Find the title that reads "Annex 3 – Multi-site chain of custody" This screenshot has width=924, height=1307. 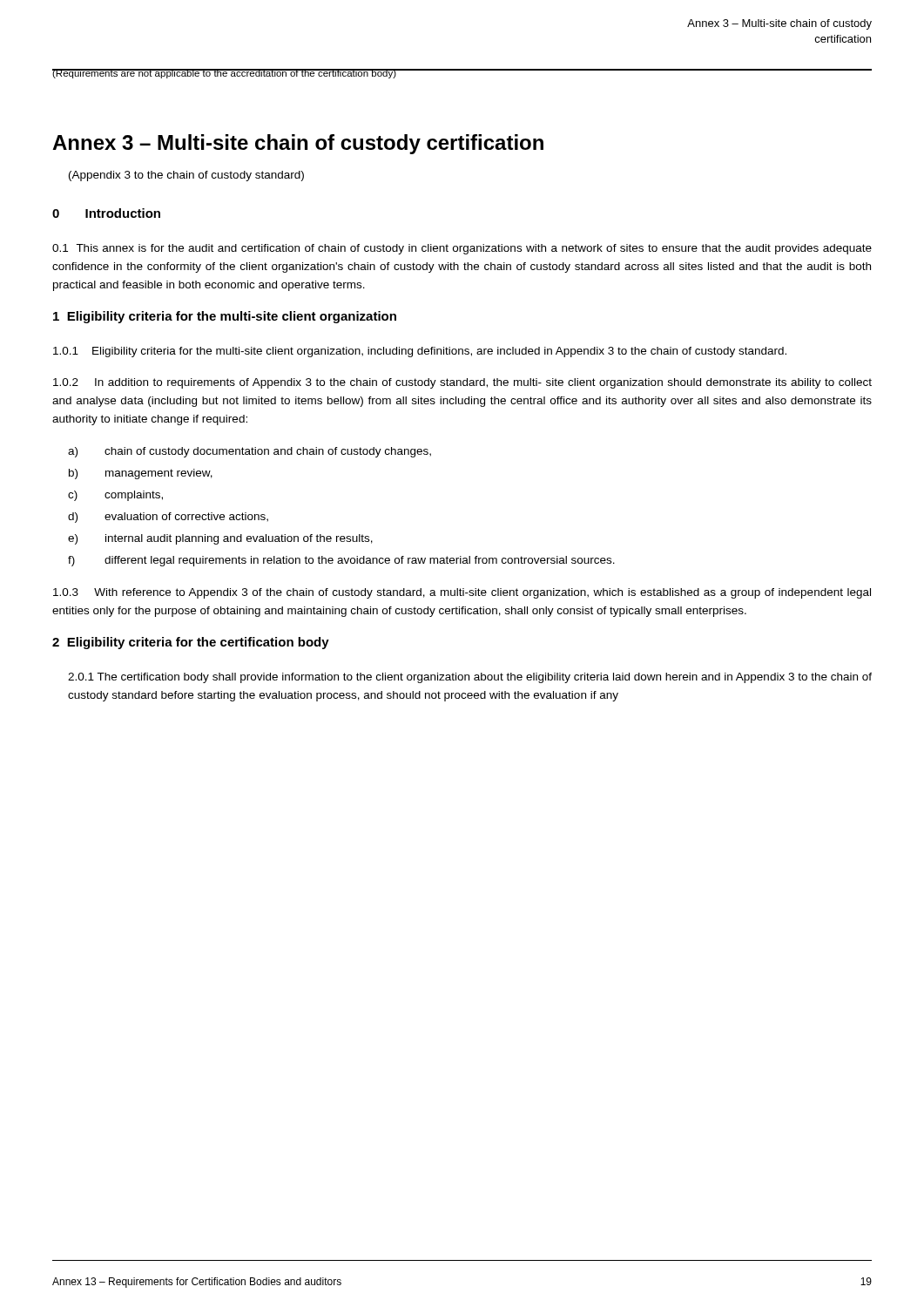click(x=298, y=142)
